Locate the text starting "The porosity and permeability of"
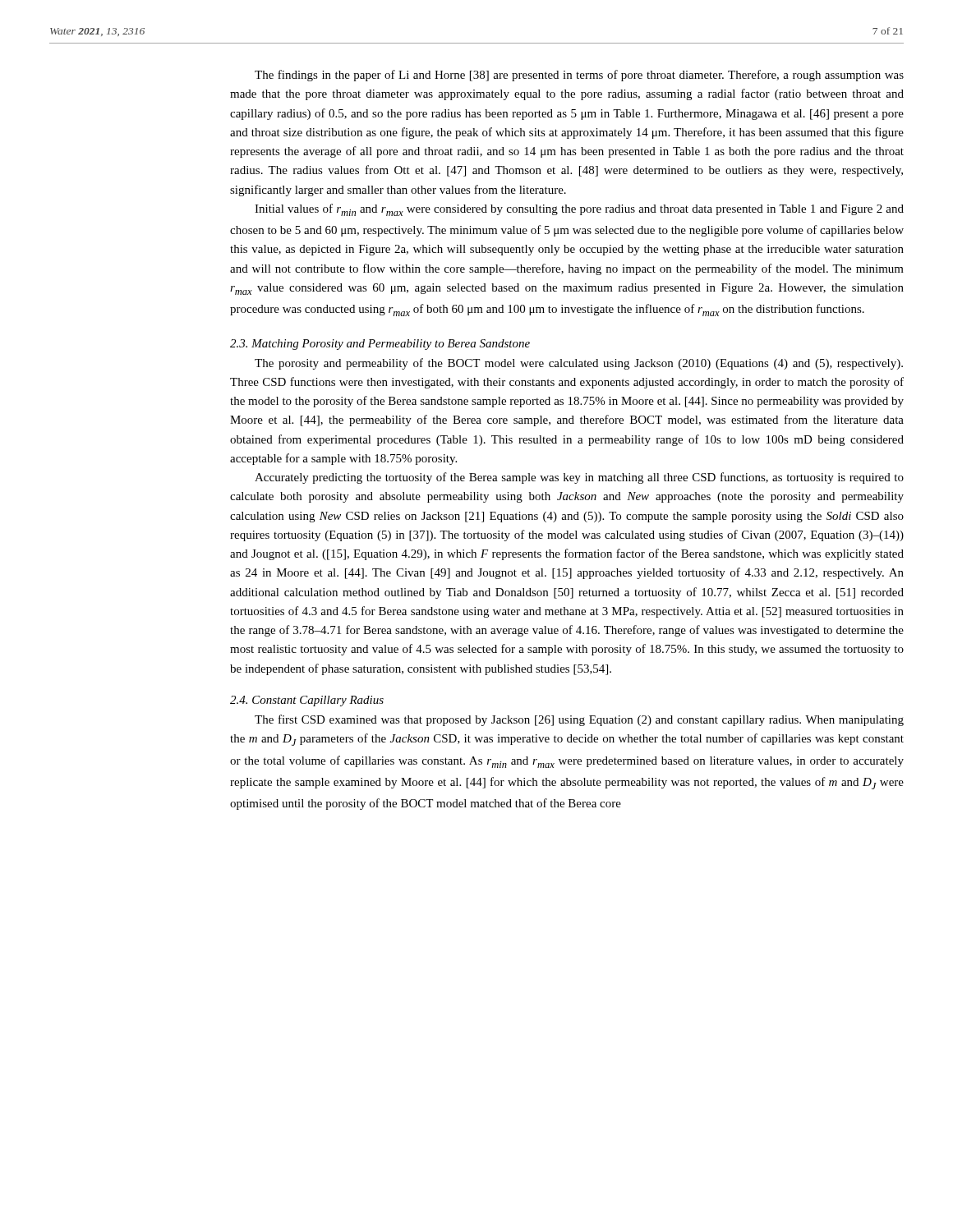This screenshot has width=953, height=1232. tap(567, 411)
